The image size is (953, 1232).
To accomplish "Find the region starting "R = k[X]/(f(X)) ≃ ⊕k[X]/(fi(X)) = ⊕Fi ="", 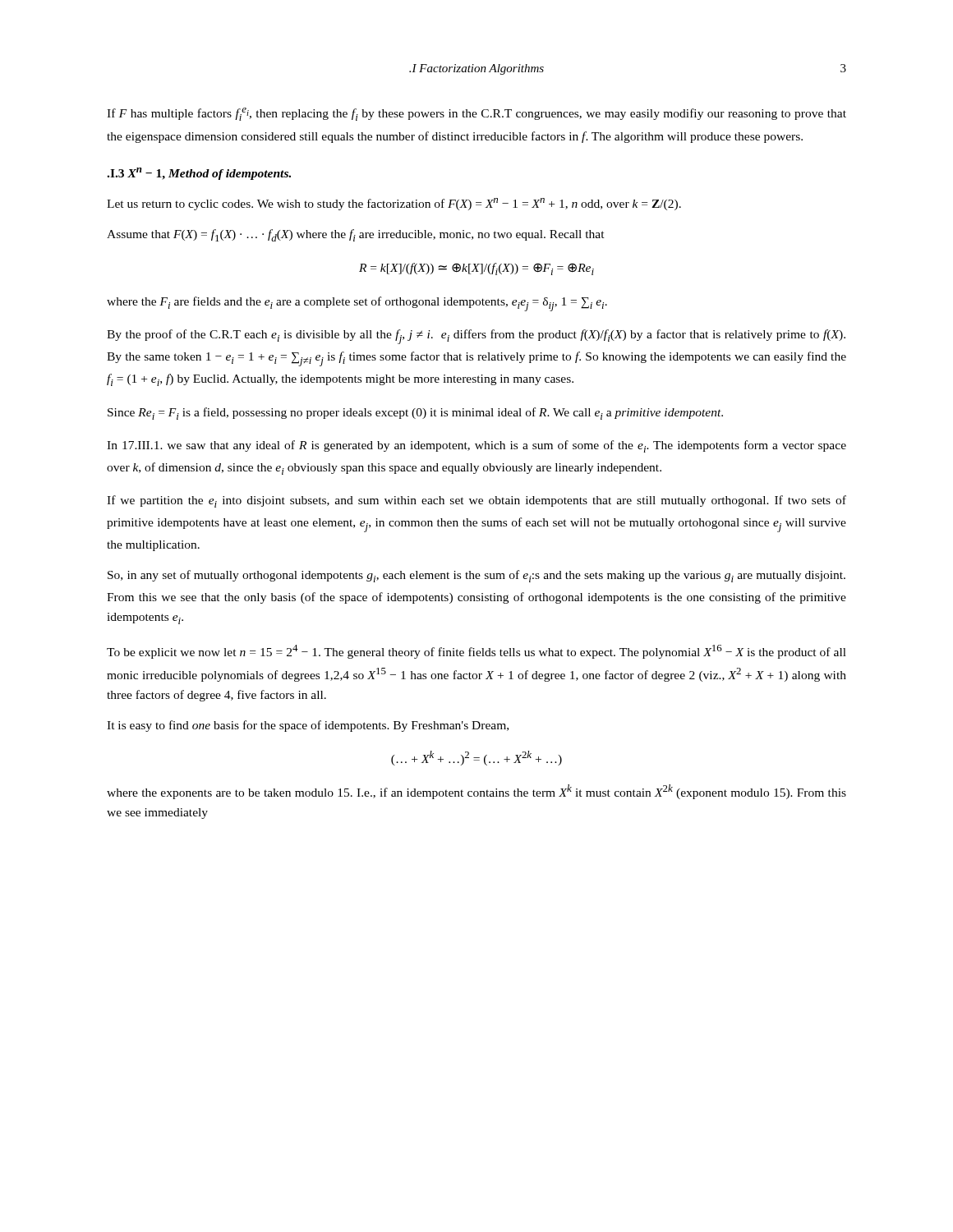I will [x=476, y=269].
